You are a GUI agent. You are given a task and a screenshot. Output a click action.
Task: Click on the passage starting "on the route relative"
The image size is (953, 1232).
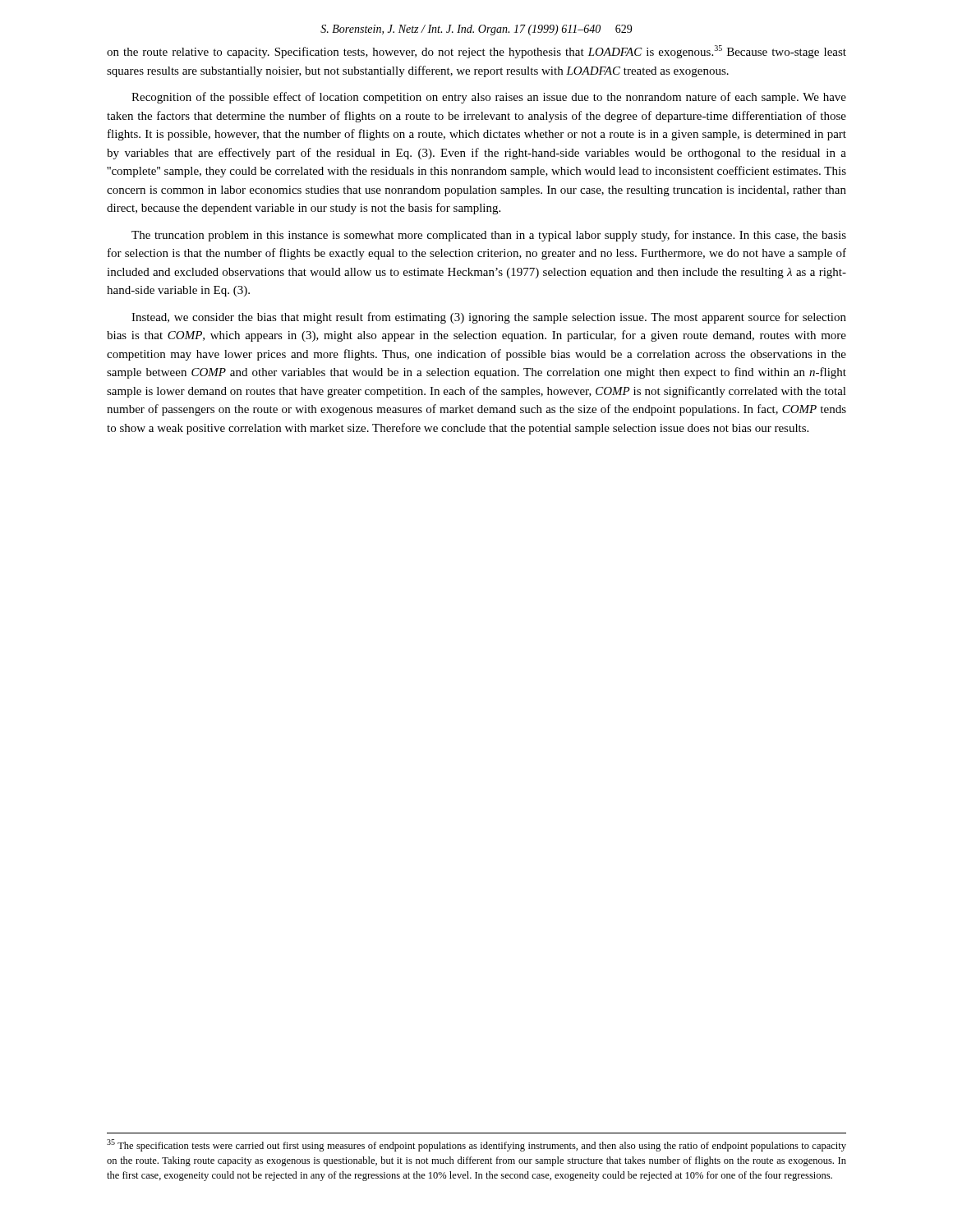coord(476,61)
